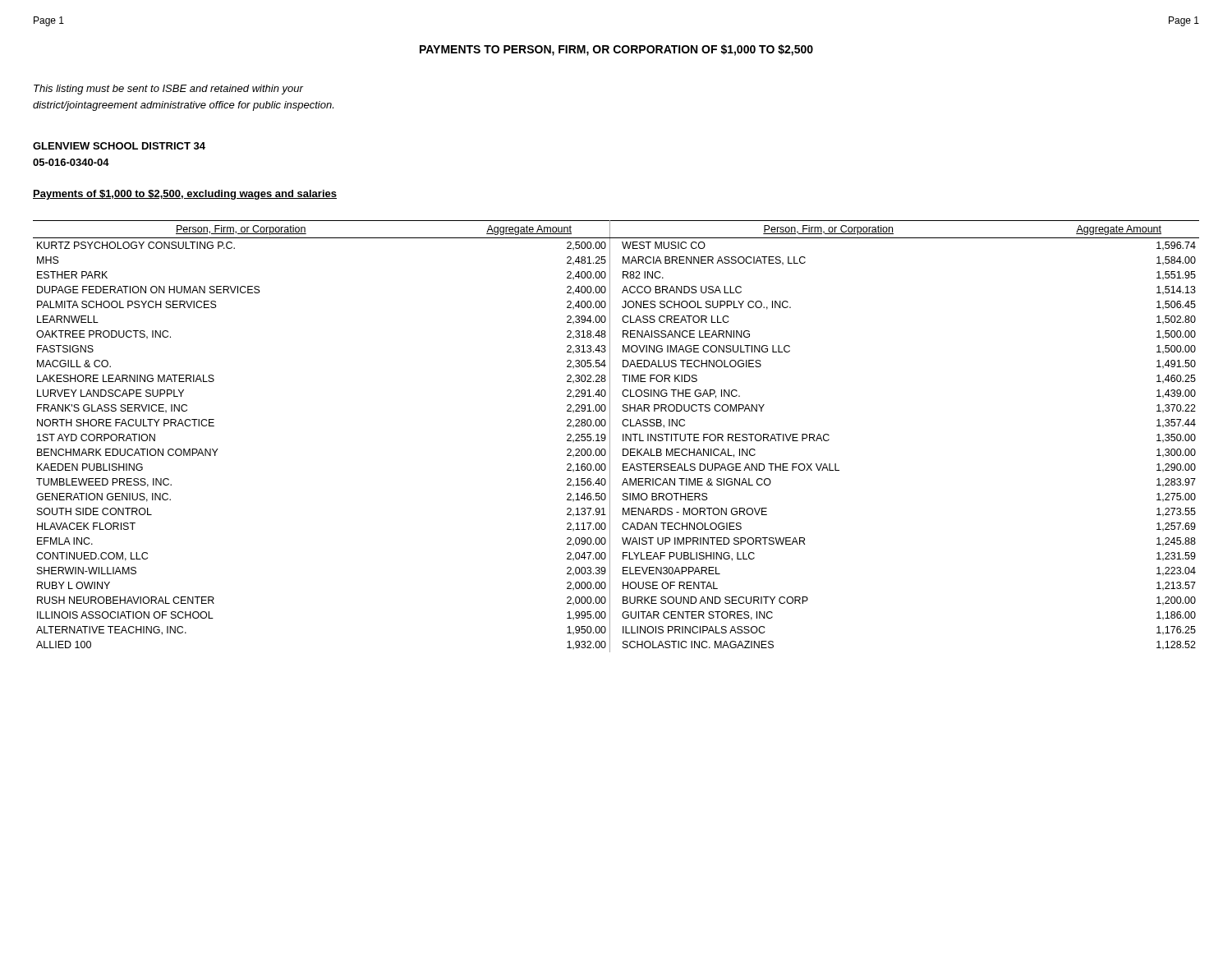Viewport: 1232px width, 953px height.
Task: Where is the title that starts "PAYMENTS TO PERSON, FIRM, OR"?
Action: coord(616,49)
